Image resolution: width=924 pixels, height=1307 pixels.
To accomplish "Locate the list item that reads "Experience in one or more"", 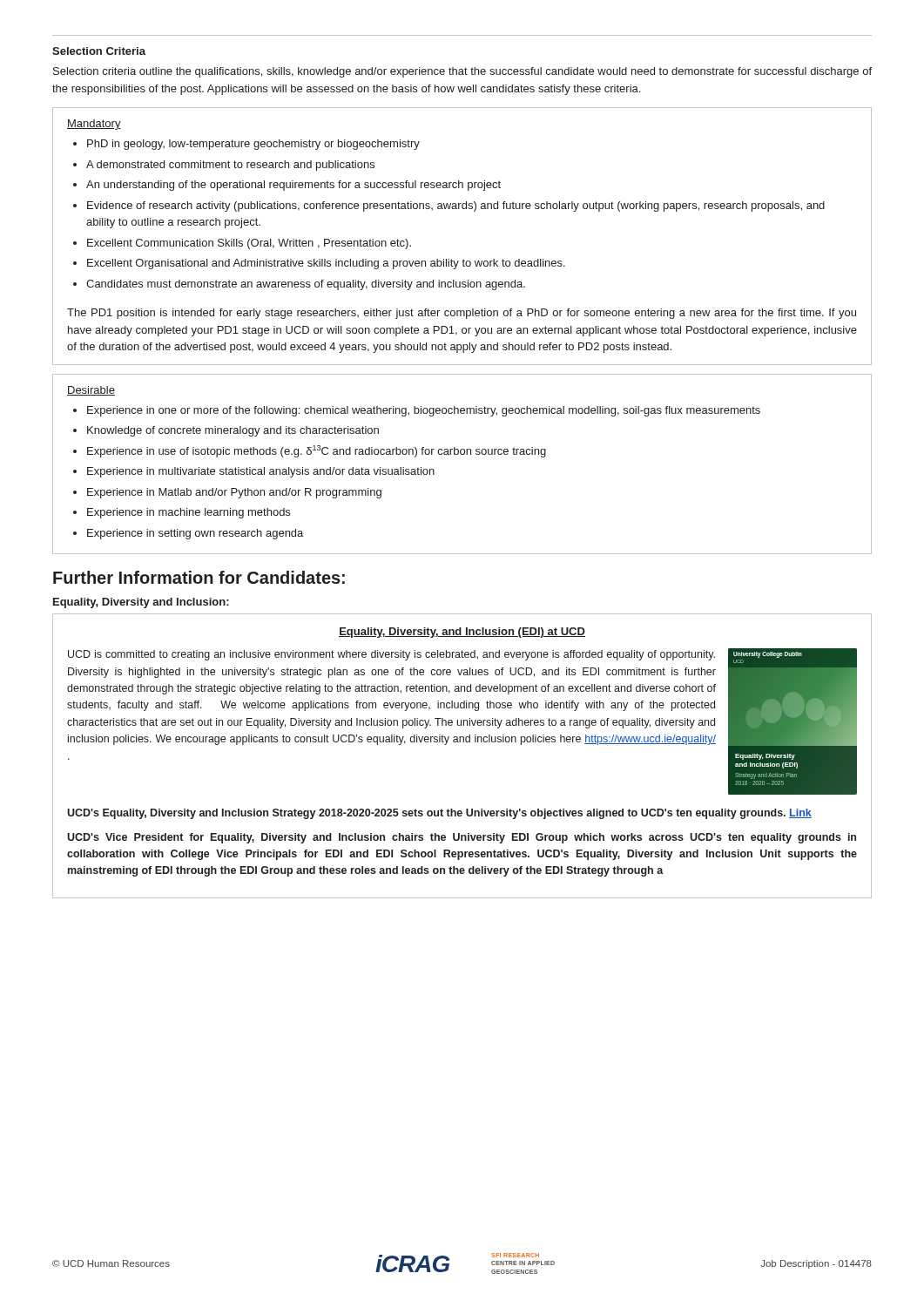I will [x=423, y=409].
